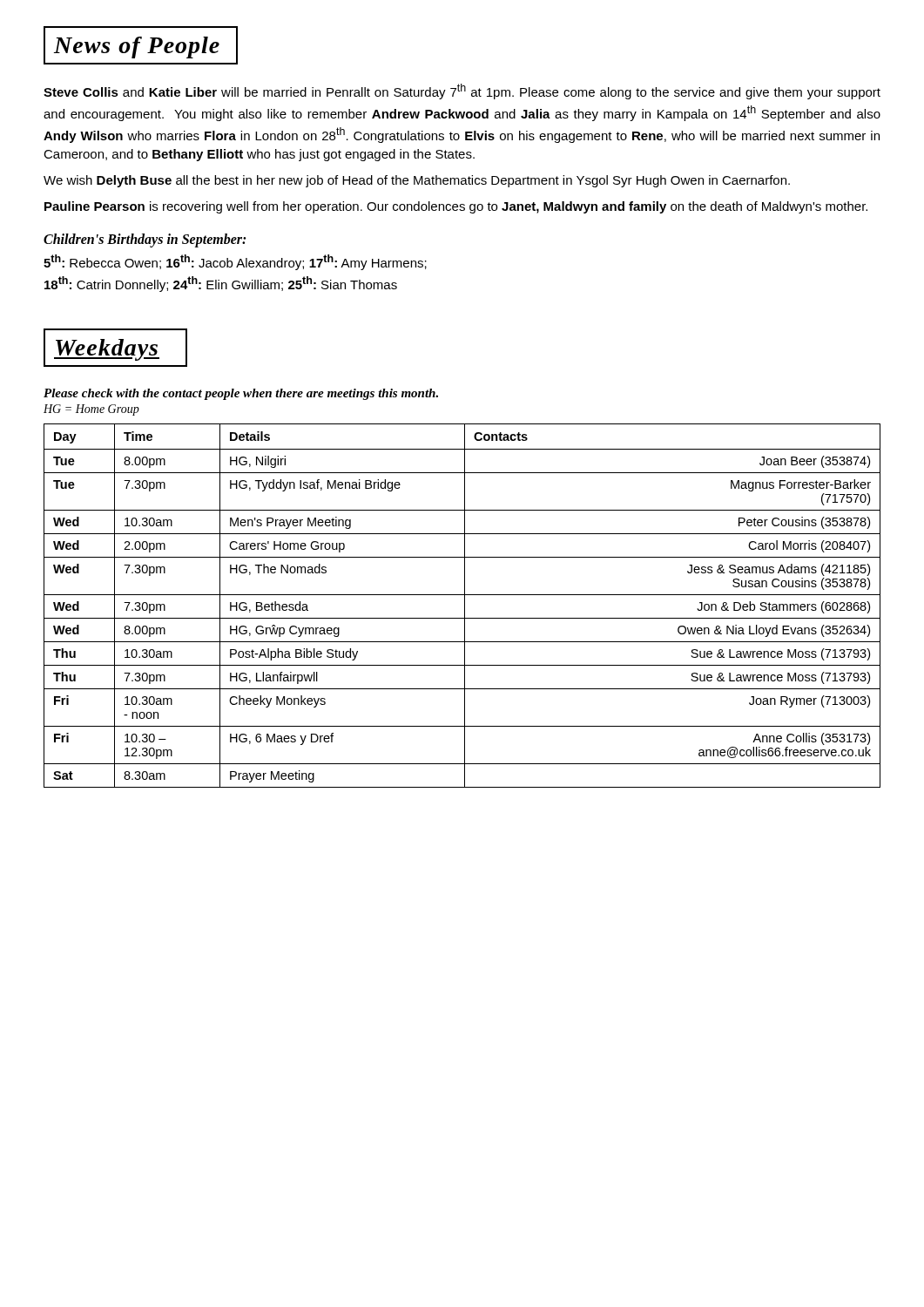Where is the passage that starts "Pauline Pearson is recovering well"?
The height and width of the screenshot is (1307, 924).
click(x=456, y=206)
